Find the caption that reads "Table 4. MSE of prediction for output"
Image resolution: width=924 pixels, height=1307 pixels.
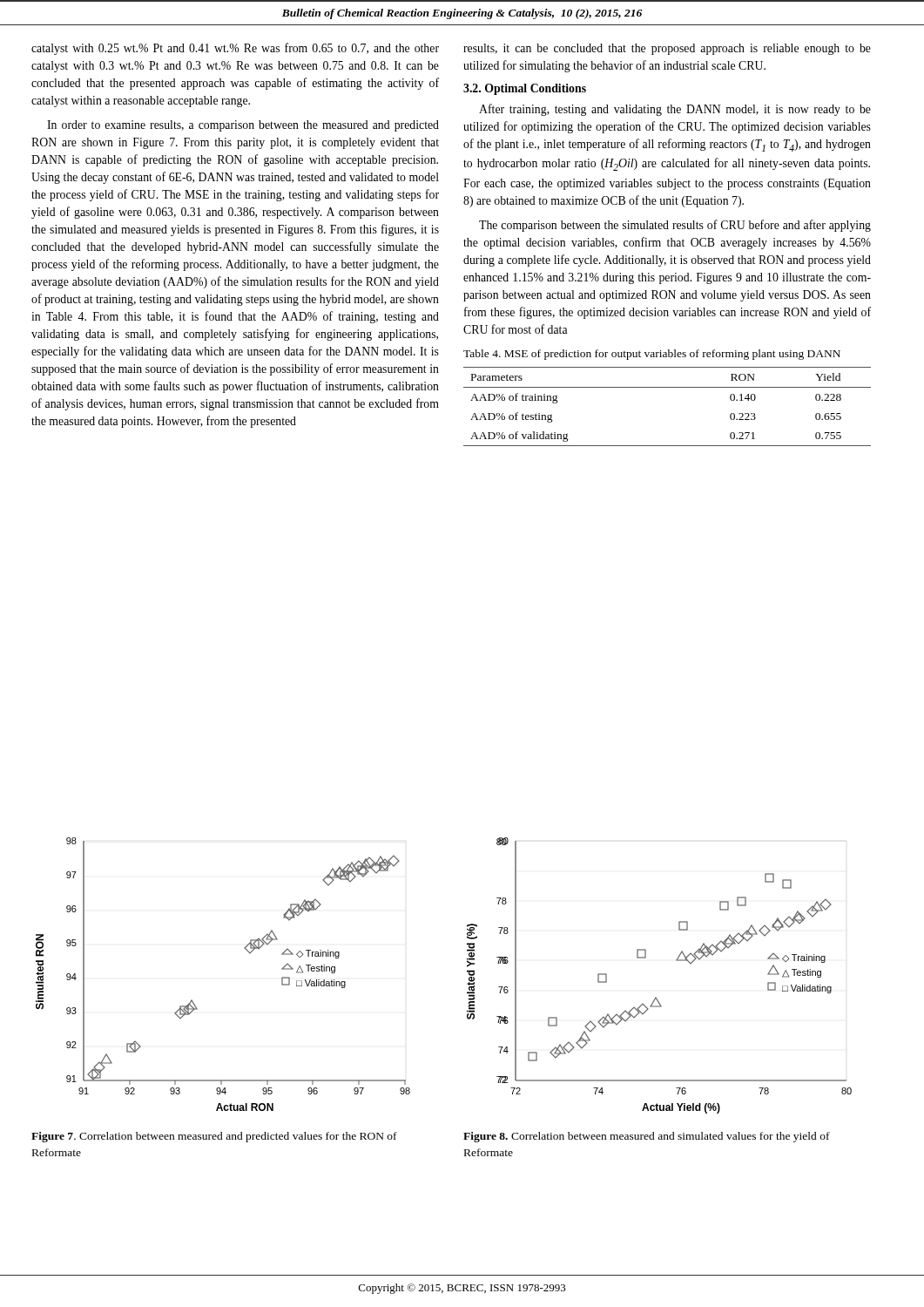[652, 353]
